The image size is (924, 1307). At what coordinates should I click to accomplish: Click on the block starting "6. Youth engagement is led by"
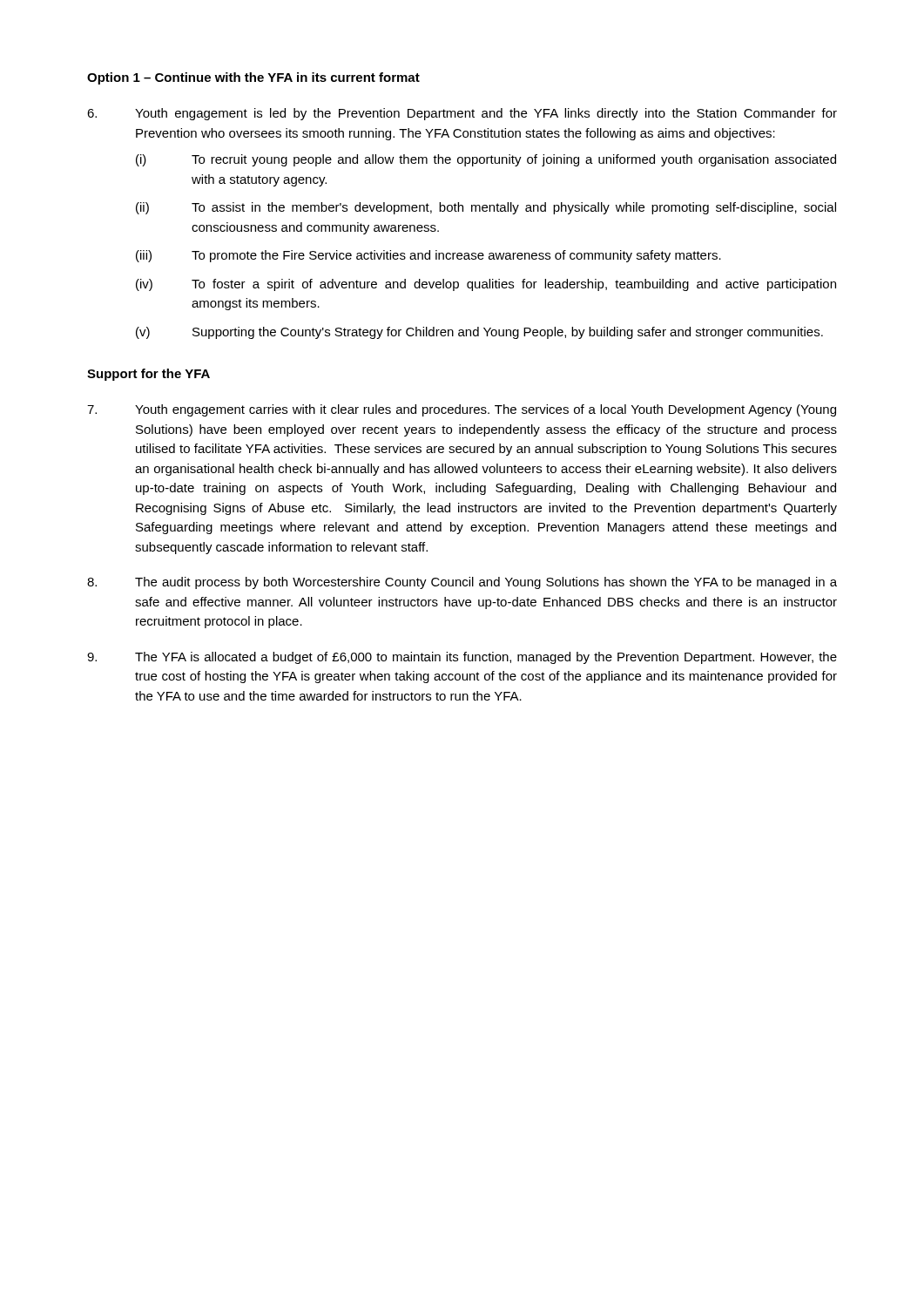point(462,114)
